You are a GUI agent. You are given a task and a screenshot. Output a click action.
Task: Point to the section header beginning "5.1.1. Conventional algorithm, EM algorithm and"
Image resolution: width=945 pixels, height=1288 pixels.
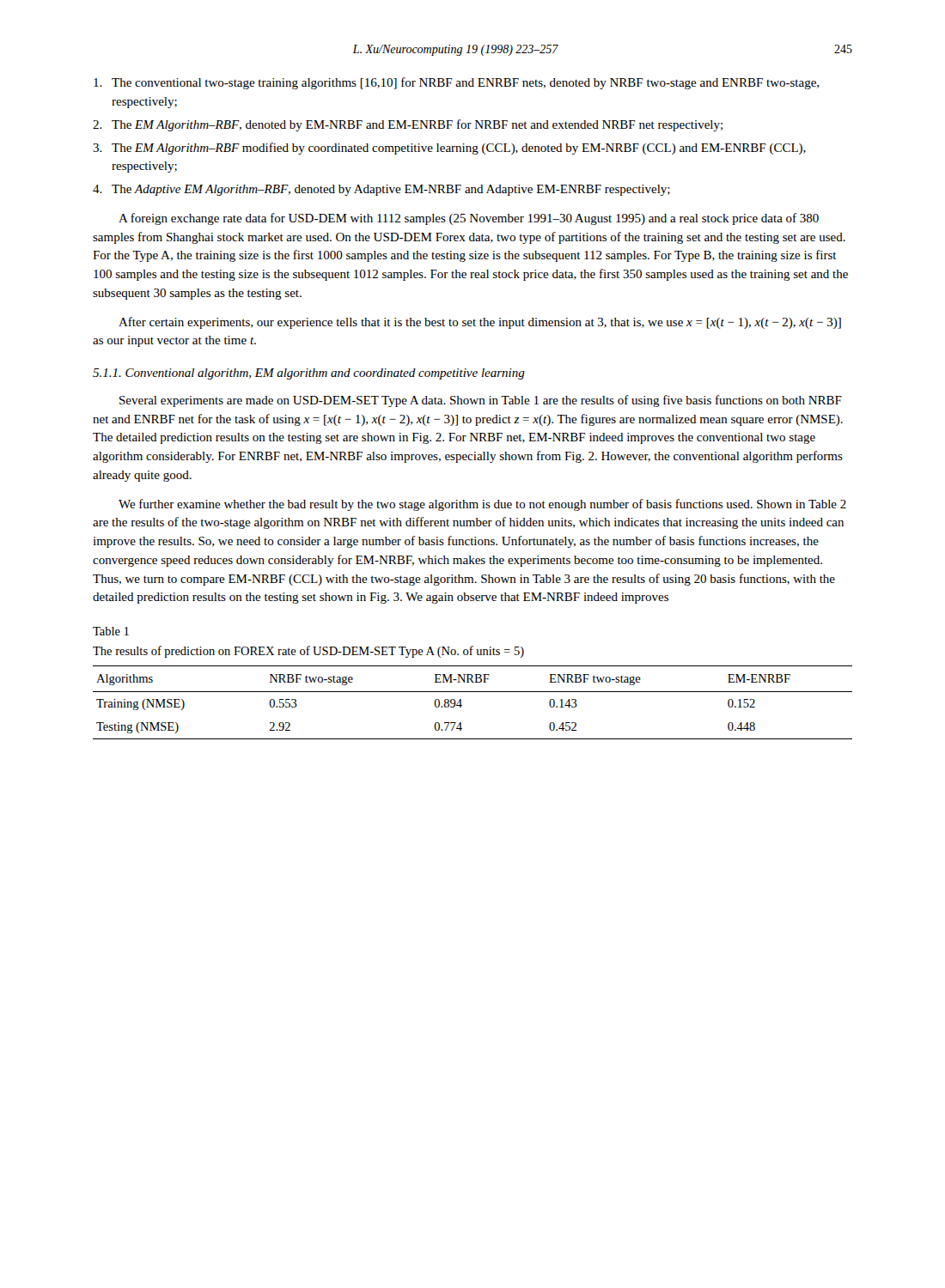point(309,373)
